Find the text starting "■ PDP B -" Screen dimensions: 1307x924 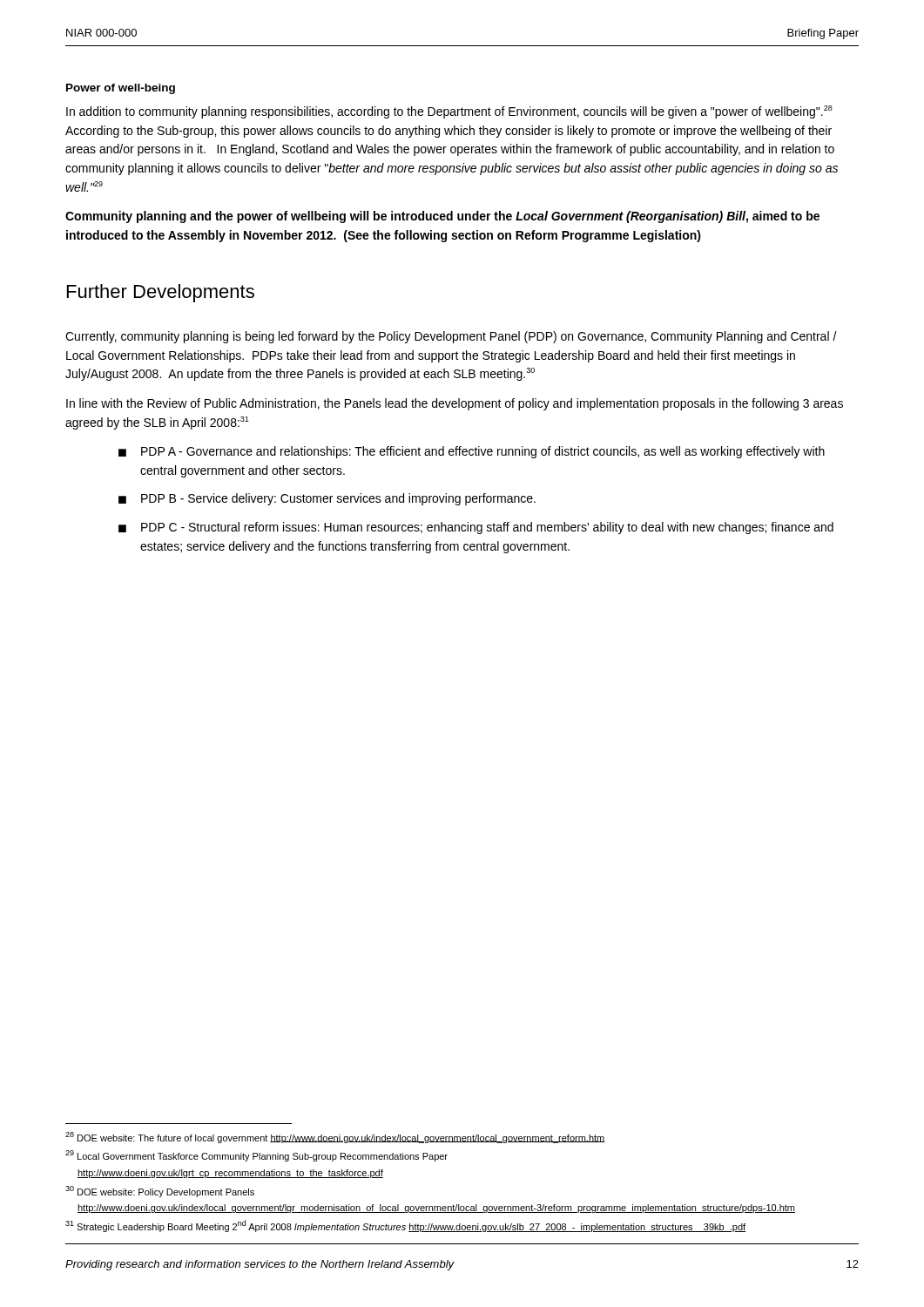pos(488,500)
